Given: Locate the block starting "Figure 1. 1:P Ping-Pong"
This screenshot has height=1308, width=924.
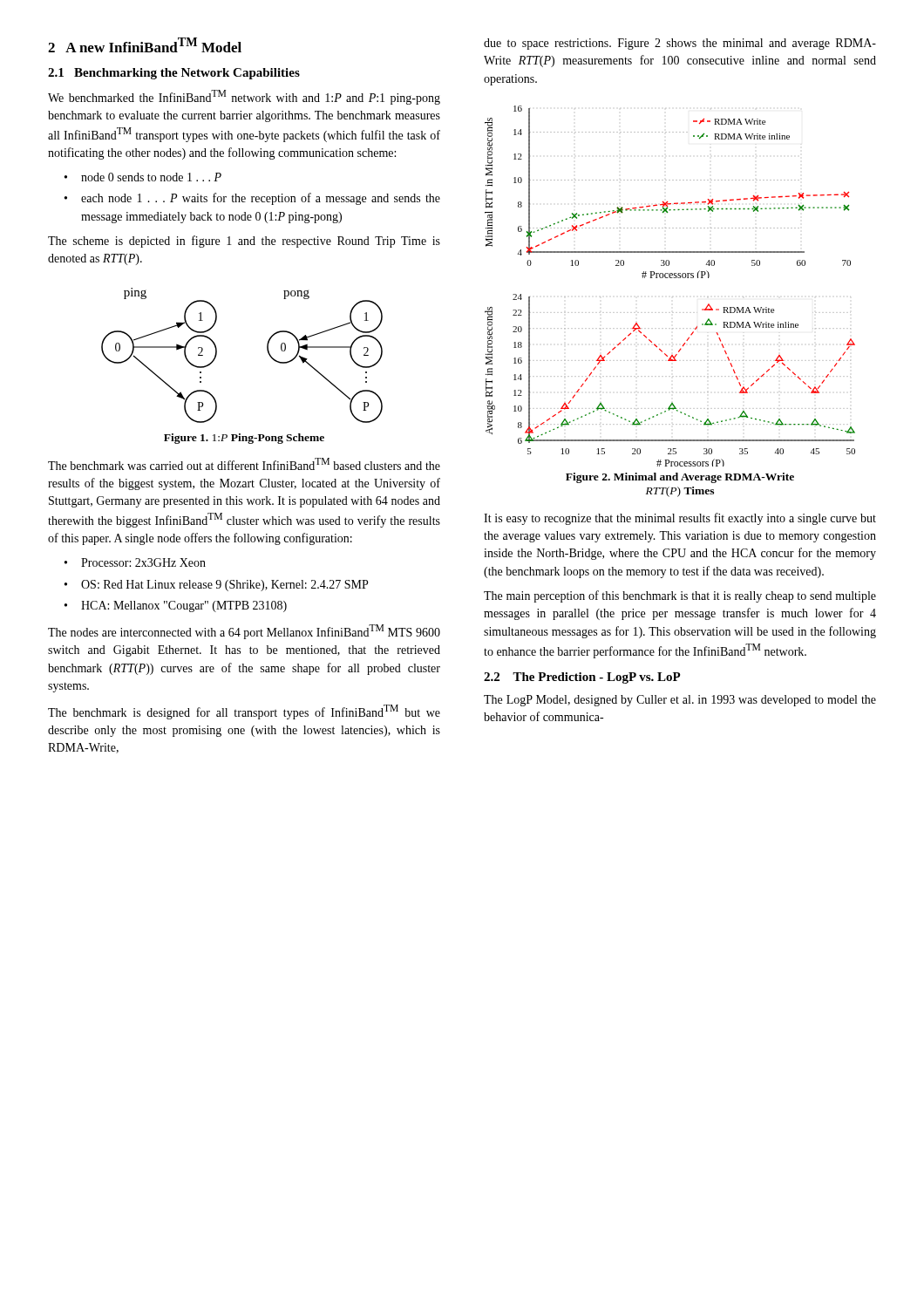Looking at the screenshot, I should coord(244,437).
